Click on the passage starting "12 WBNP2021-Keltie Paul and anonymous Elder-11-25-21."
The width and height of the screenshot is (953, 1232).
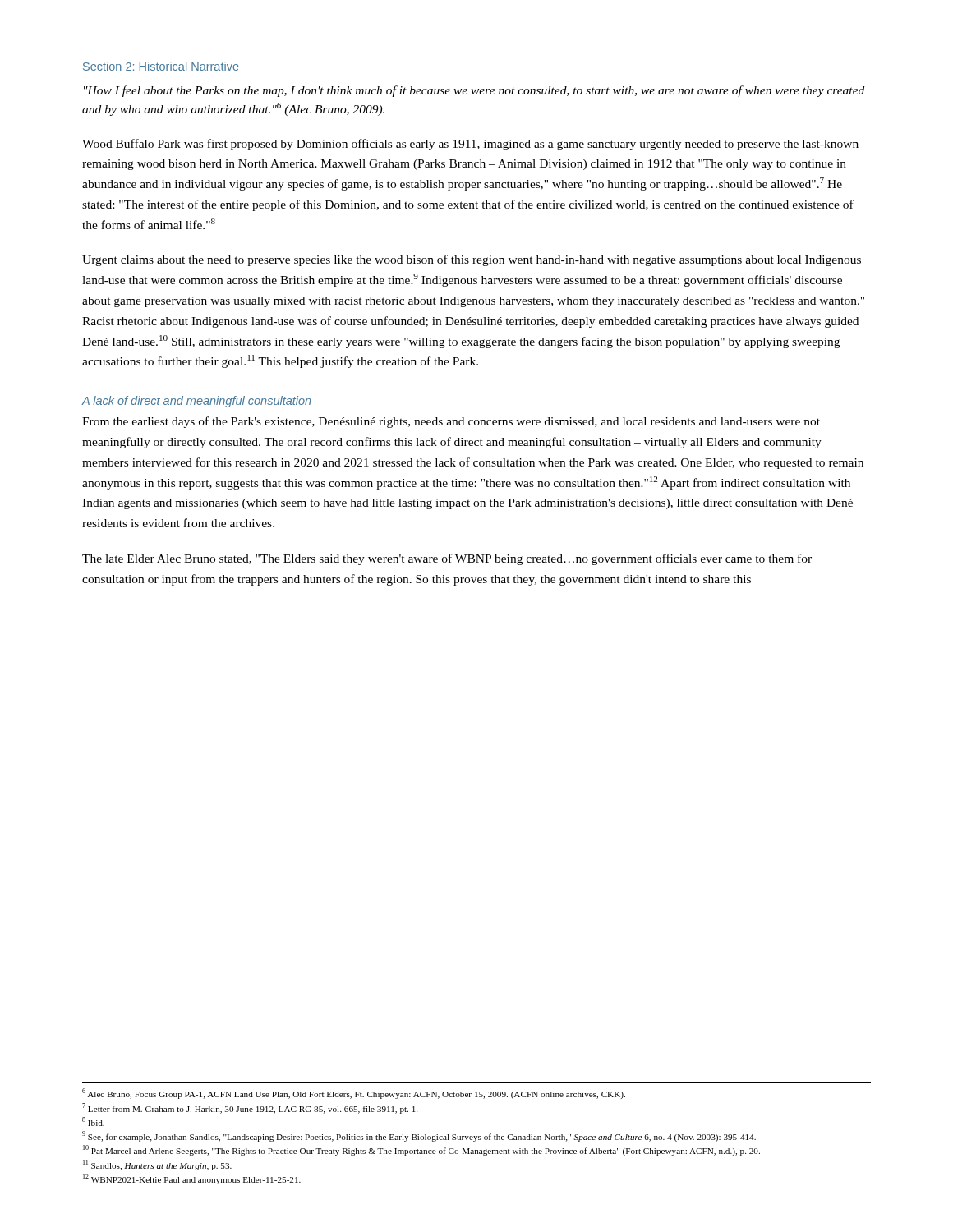pos(192,1179)
